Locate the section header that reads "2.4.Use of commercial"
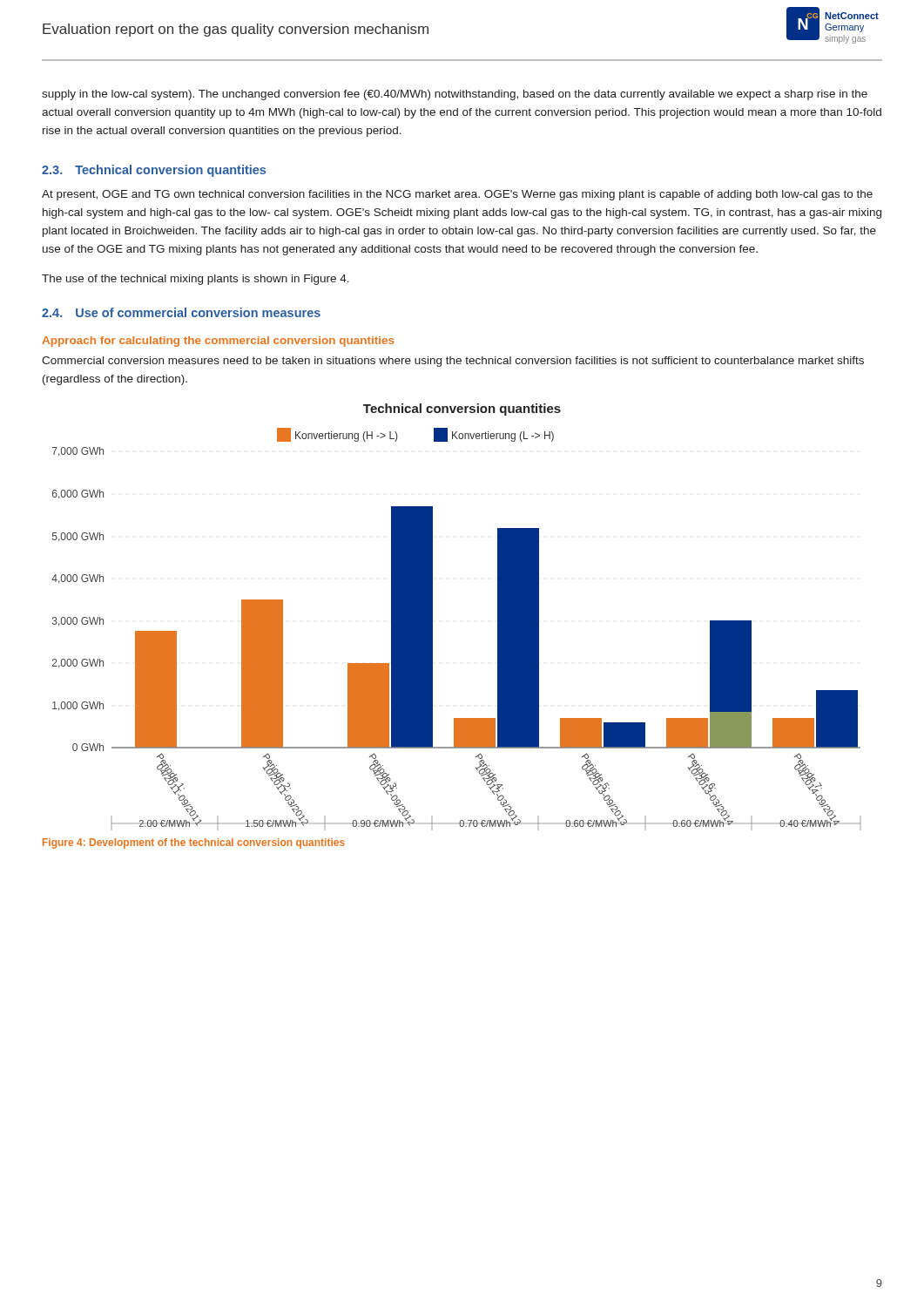The width and height of the screenshot is (924, 1307). pyautogui.click(x=181, y=313)
